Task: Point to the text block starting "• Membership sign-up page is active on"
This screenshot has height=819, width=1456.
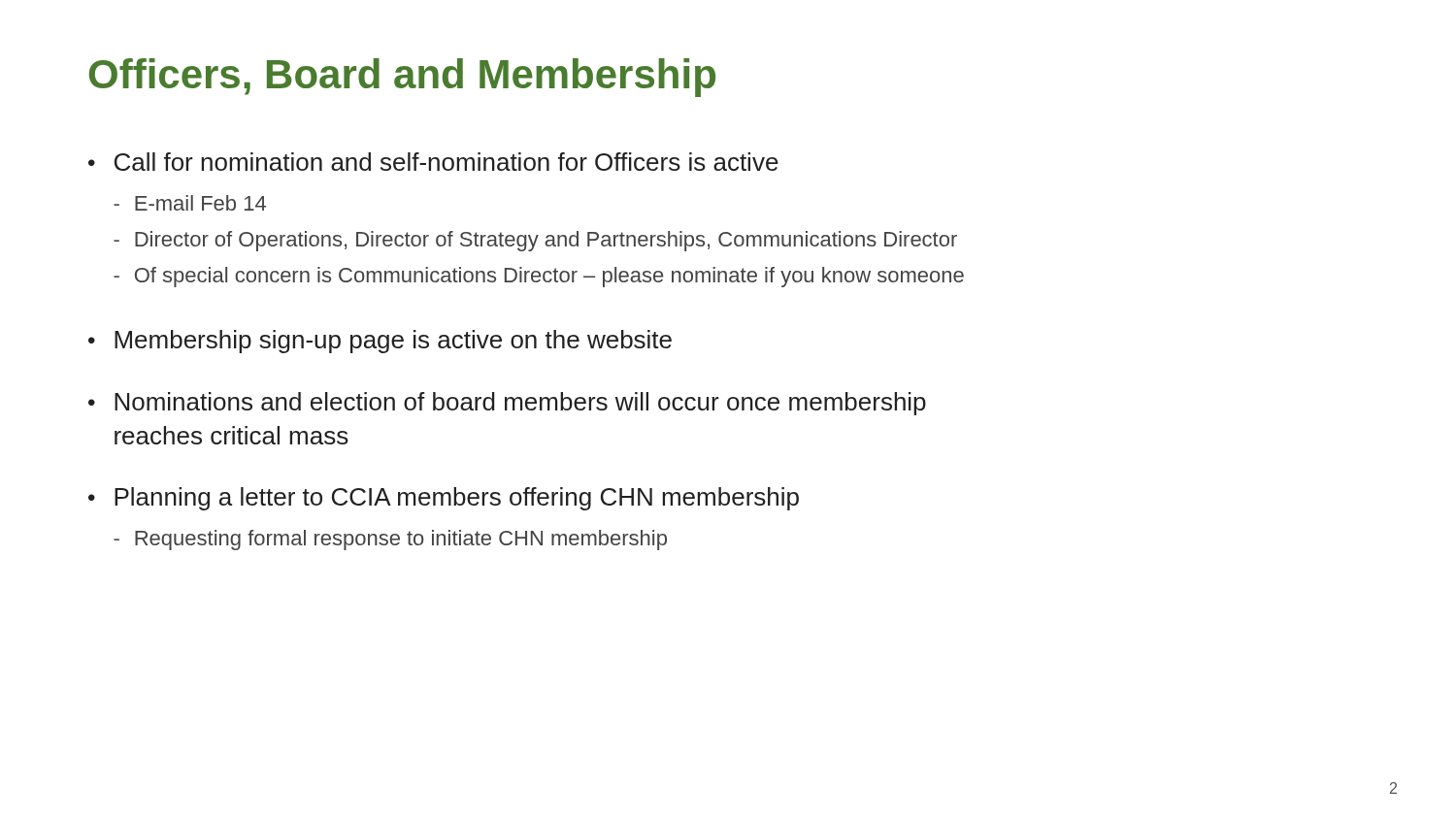Action: 380,341
